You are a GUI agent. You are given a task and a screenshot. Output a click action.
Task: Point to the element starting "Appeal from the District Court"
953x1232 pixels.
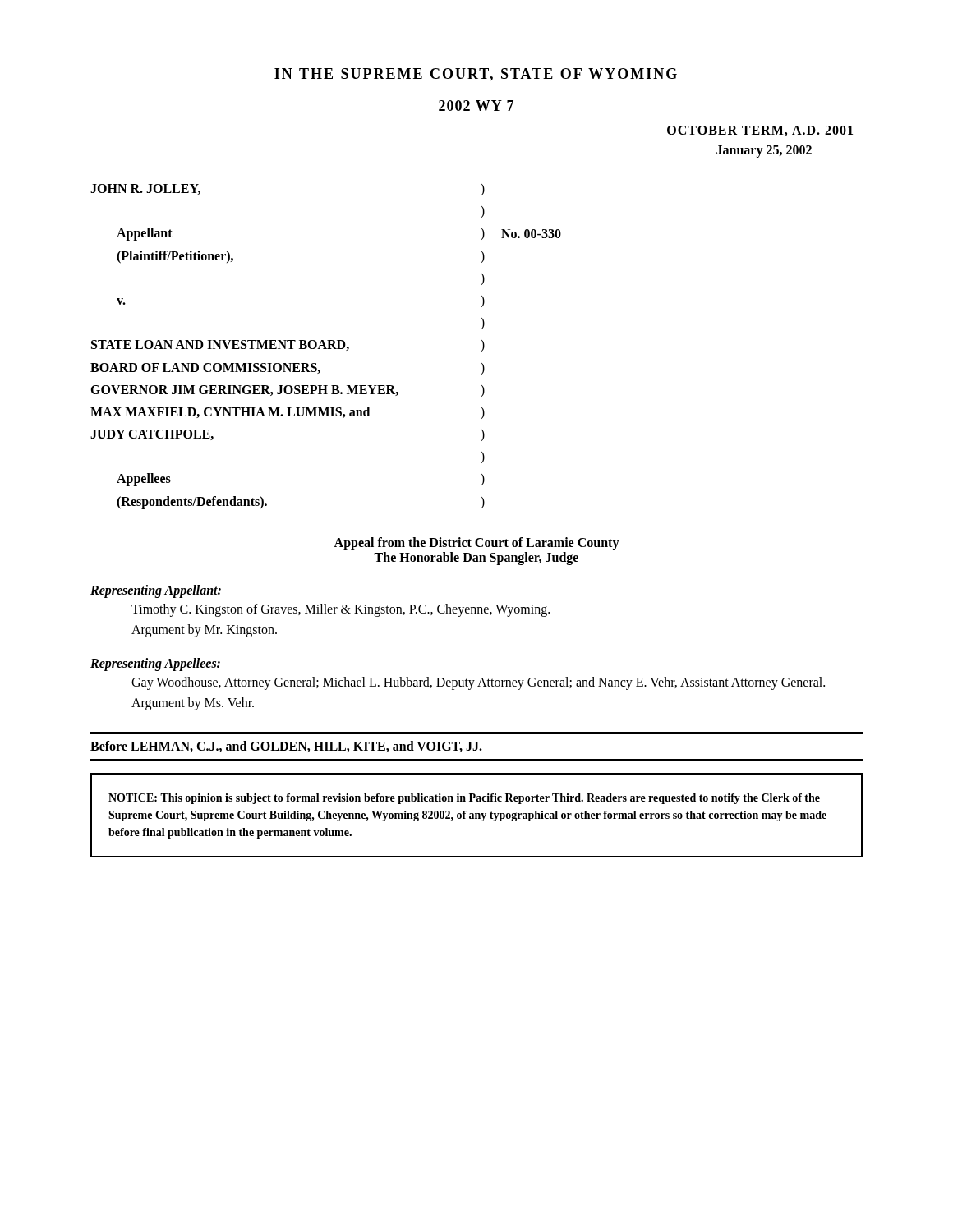[476, 550]
